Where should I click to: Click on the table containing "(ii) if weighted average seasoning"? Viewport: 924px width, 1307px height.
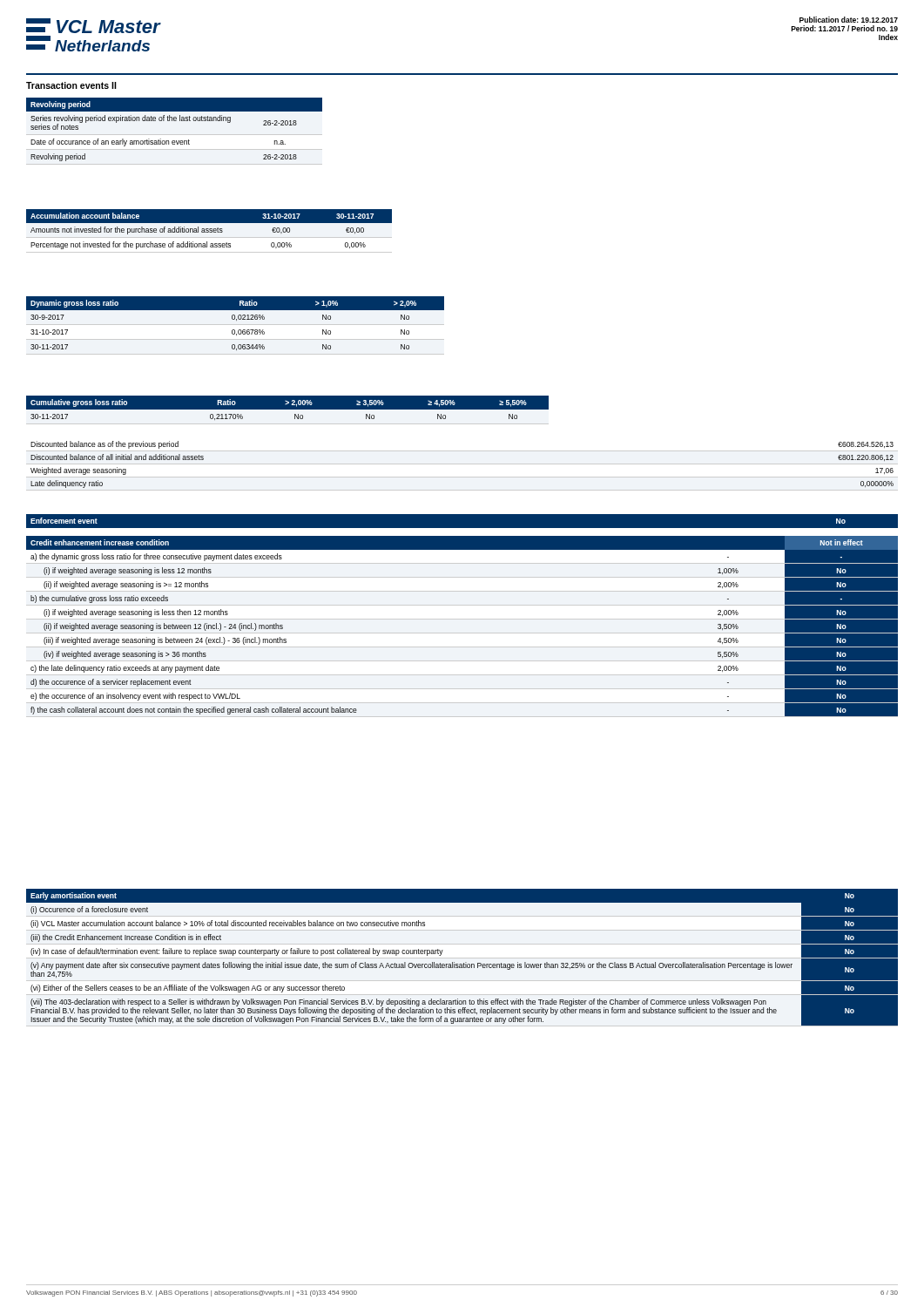coord(462,627)
